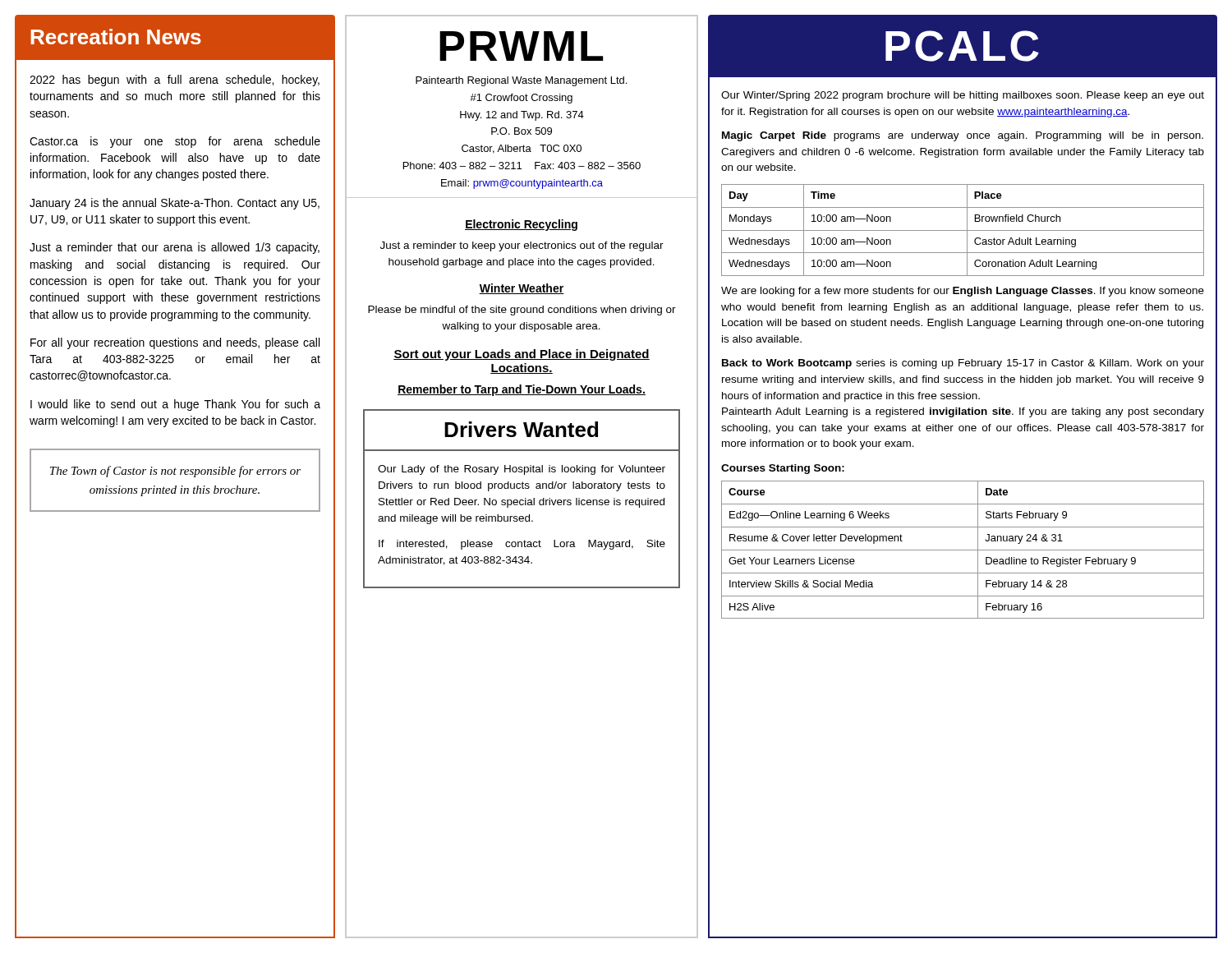Find the text block that says "We are looking"
The width and height of the screenshot is (1232, 953).
[x=963, y=315]
